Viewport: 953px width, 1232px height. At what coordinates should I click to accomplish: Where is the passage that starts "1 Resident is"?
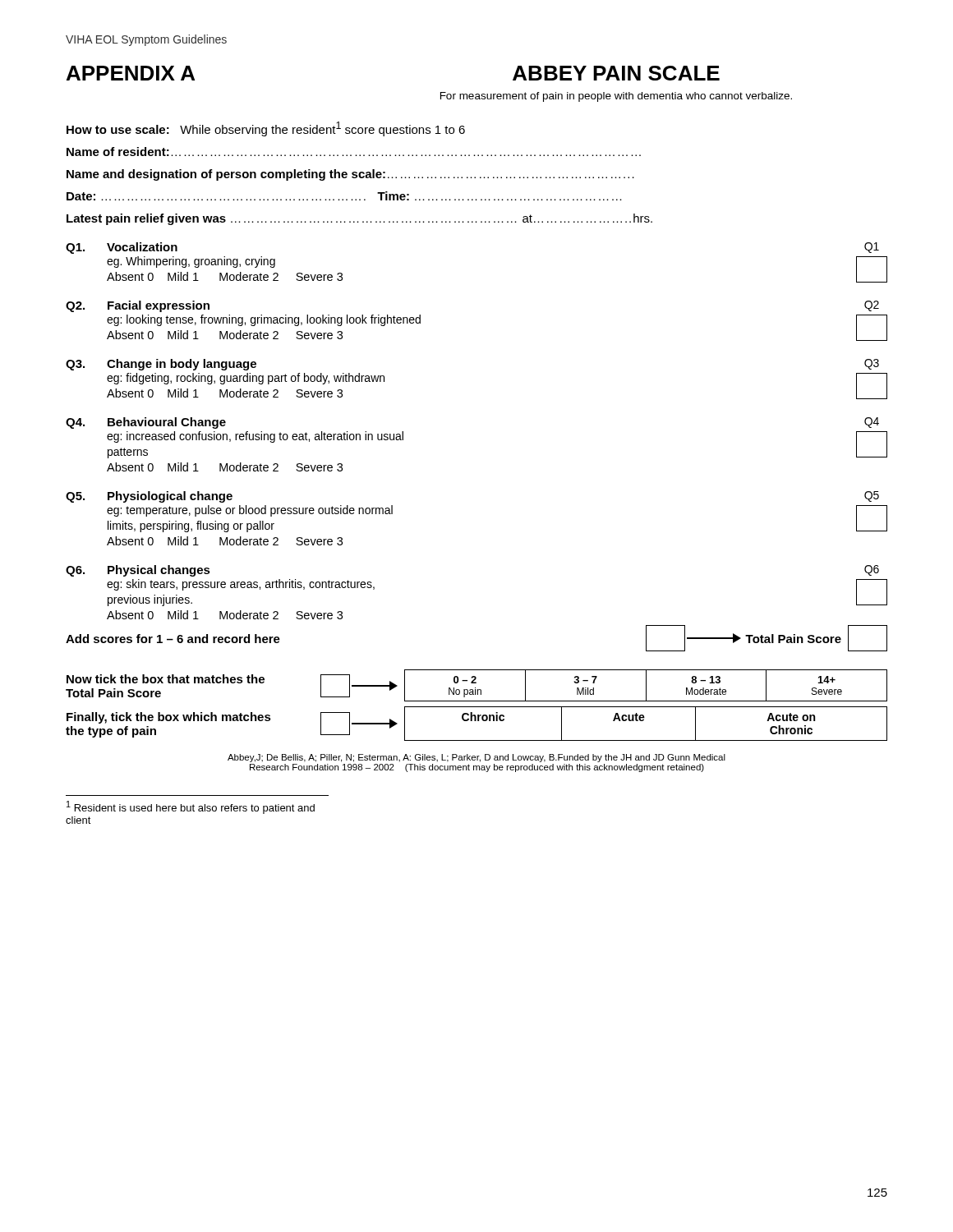click(191, 813)
